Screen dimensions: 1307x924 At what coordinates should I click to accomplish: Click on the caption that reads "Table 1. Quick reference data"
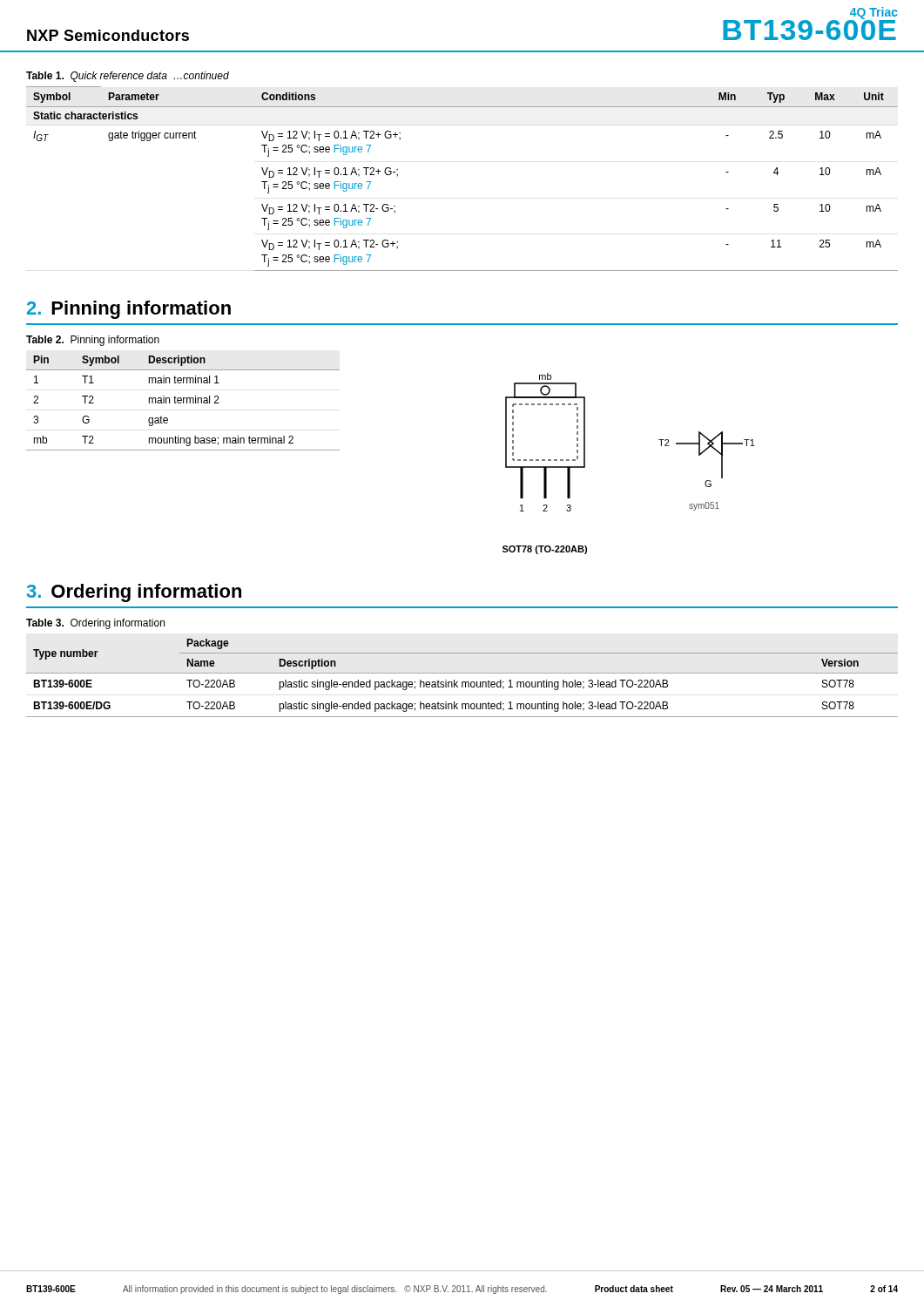(x=127, y=76)
